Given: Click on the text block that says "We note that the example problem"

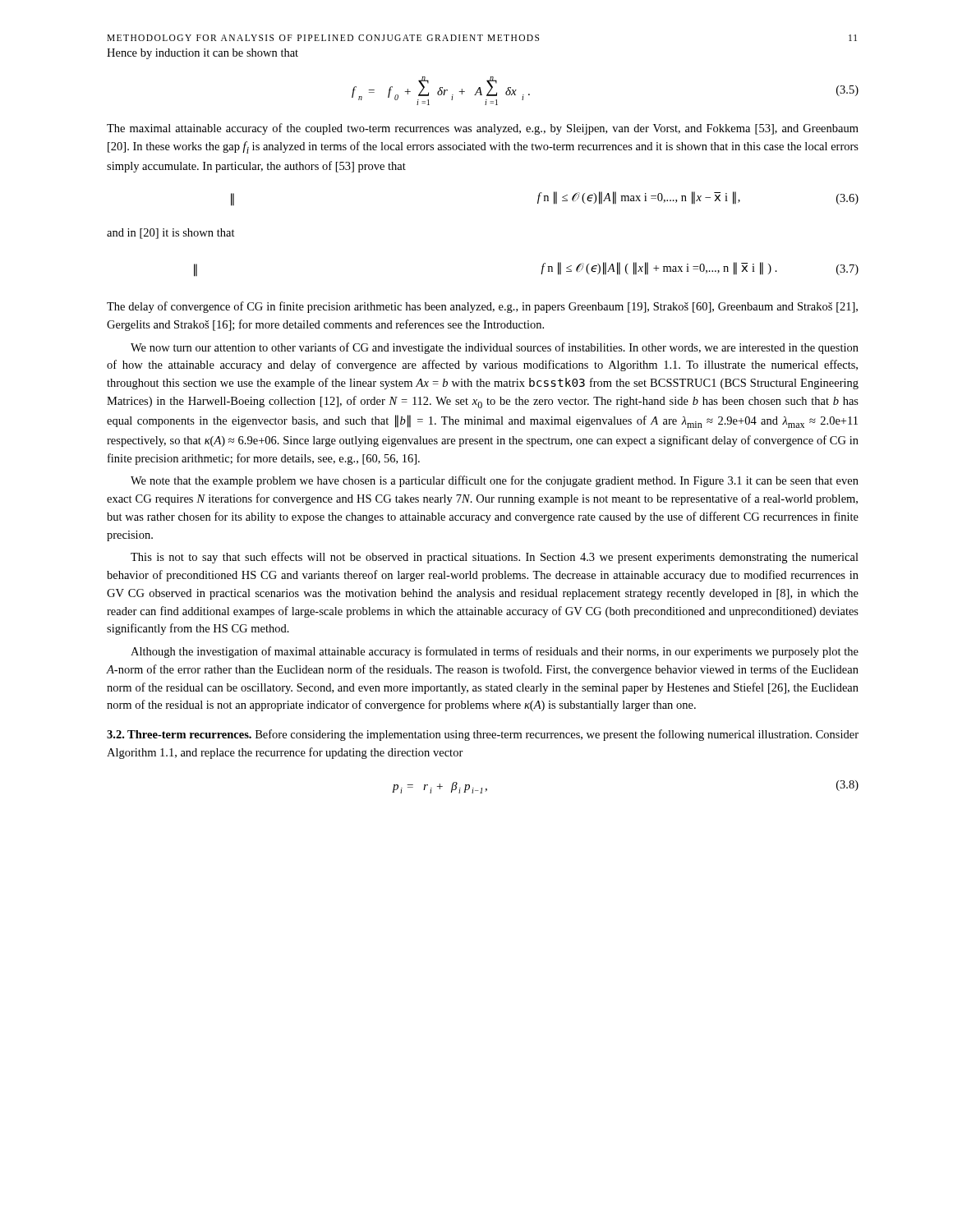Looking at the screenshot, I should 483,507.
